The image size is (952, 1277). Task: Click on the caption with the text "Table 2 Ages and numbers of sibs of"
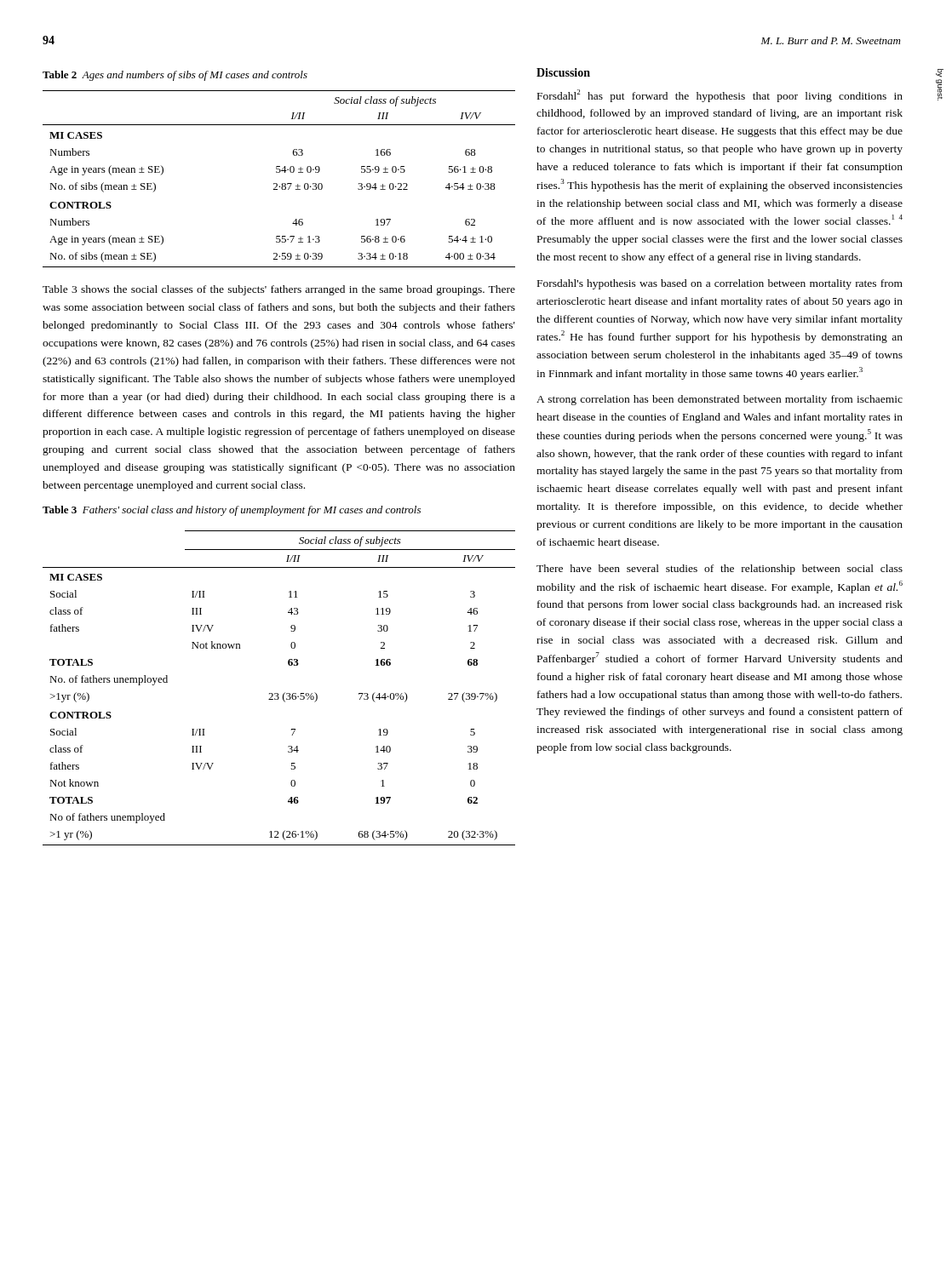tap(175, 74)
